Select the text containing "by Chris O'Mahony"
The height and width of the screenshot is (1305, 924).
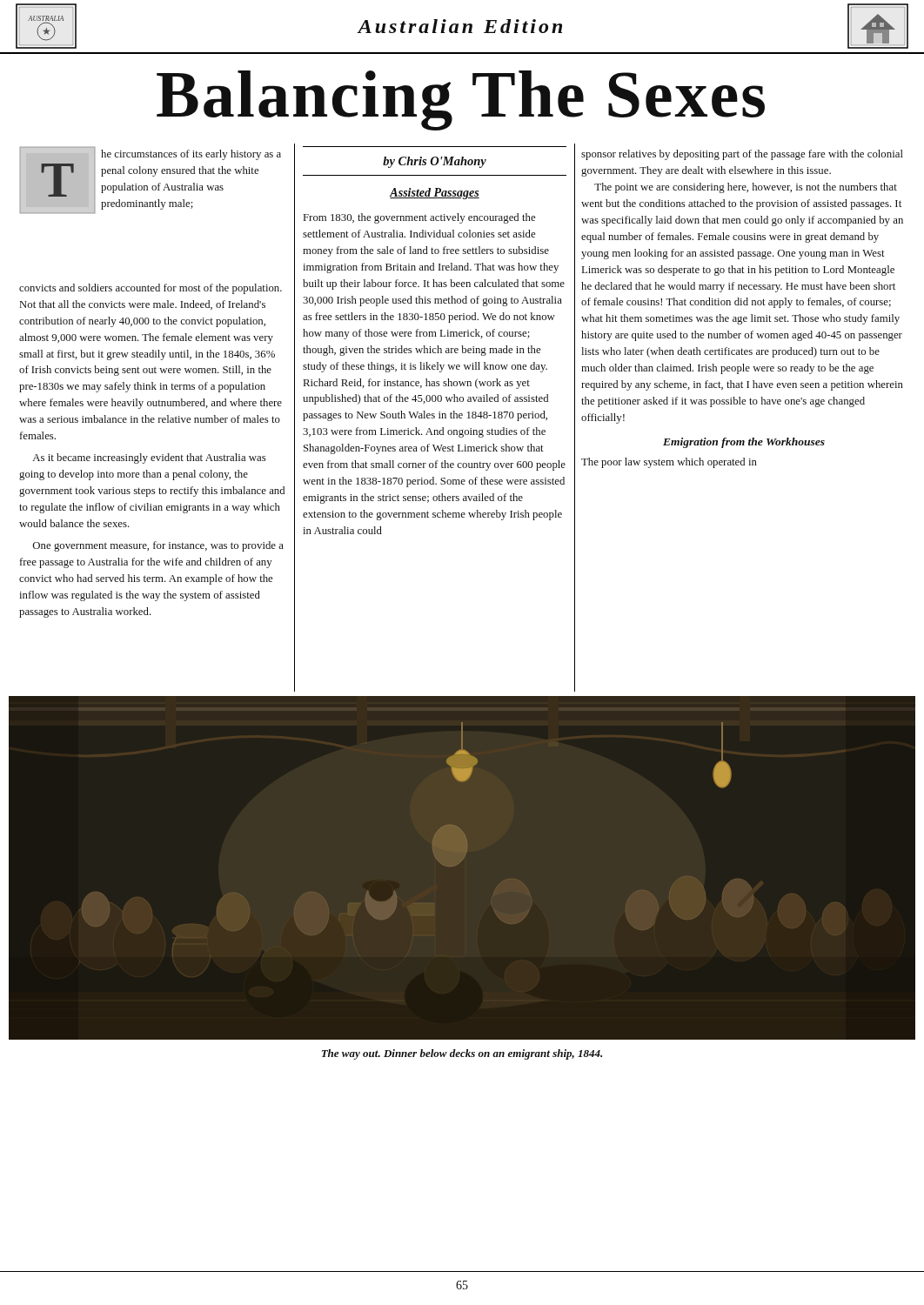coord(435,161)
